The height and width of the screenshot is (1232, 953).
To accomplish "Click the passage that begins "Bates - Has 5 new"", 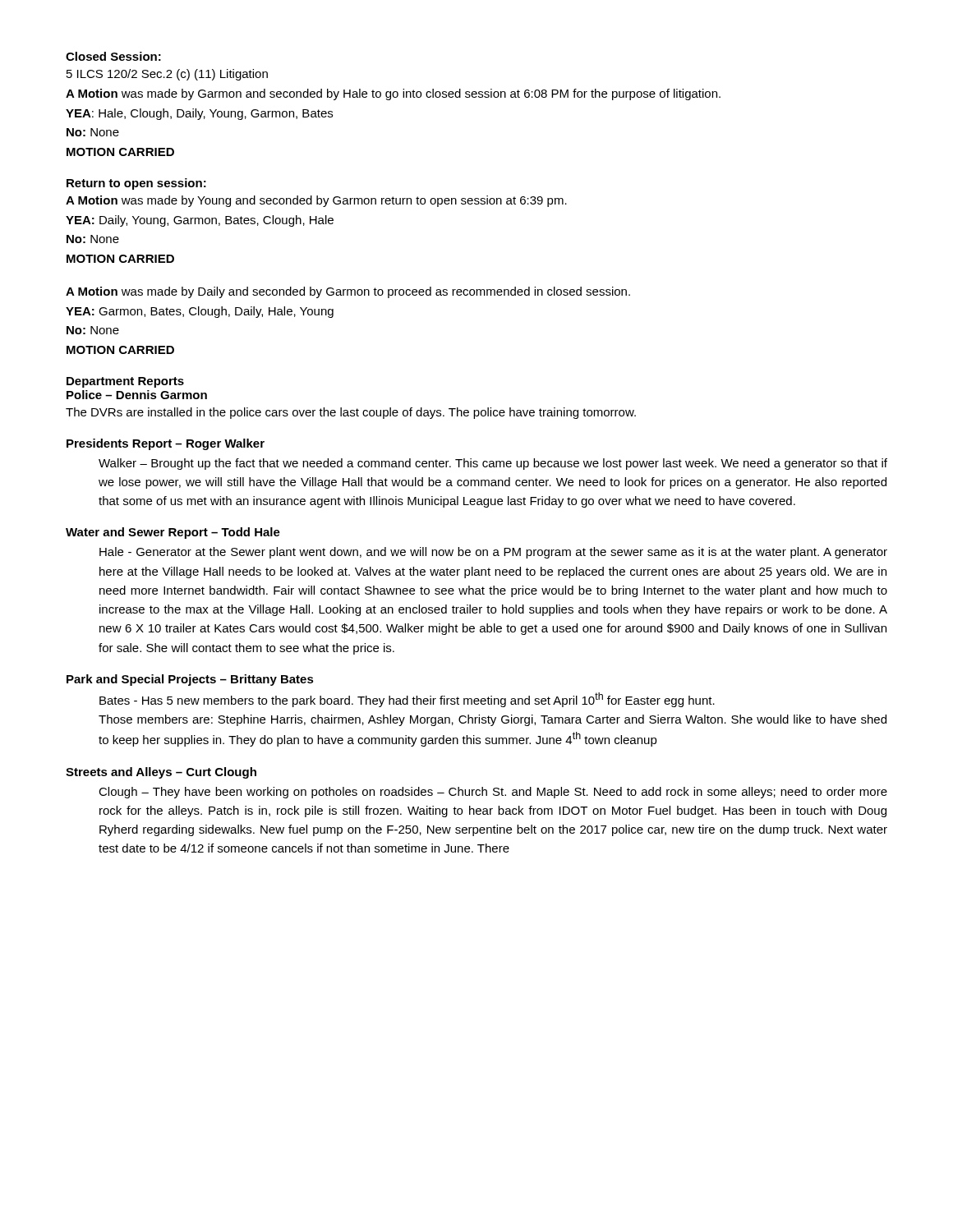I will point(493,719).
